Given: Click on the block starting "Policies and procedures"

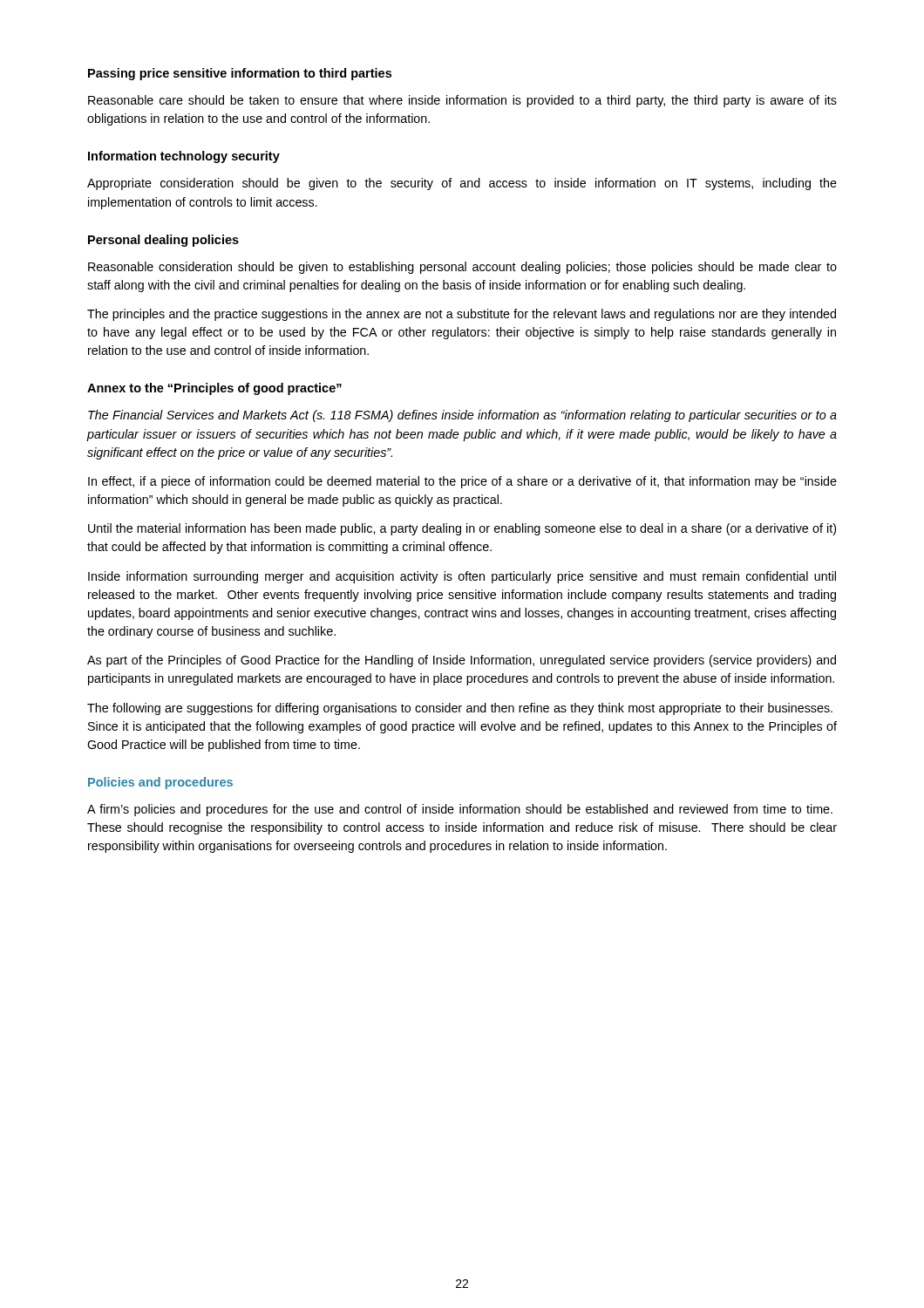Looking at the screenshot, I should click(160, 782).
